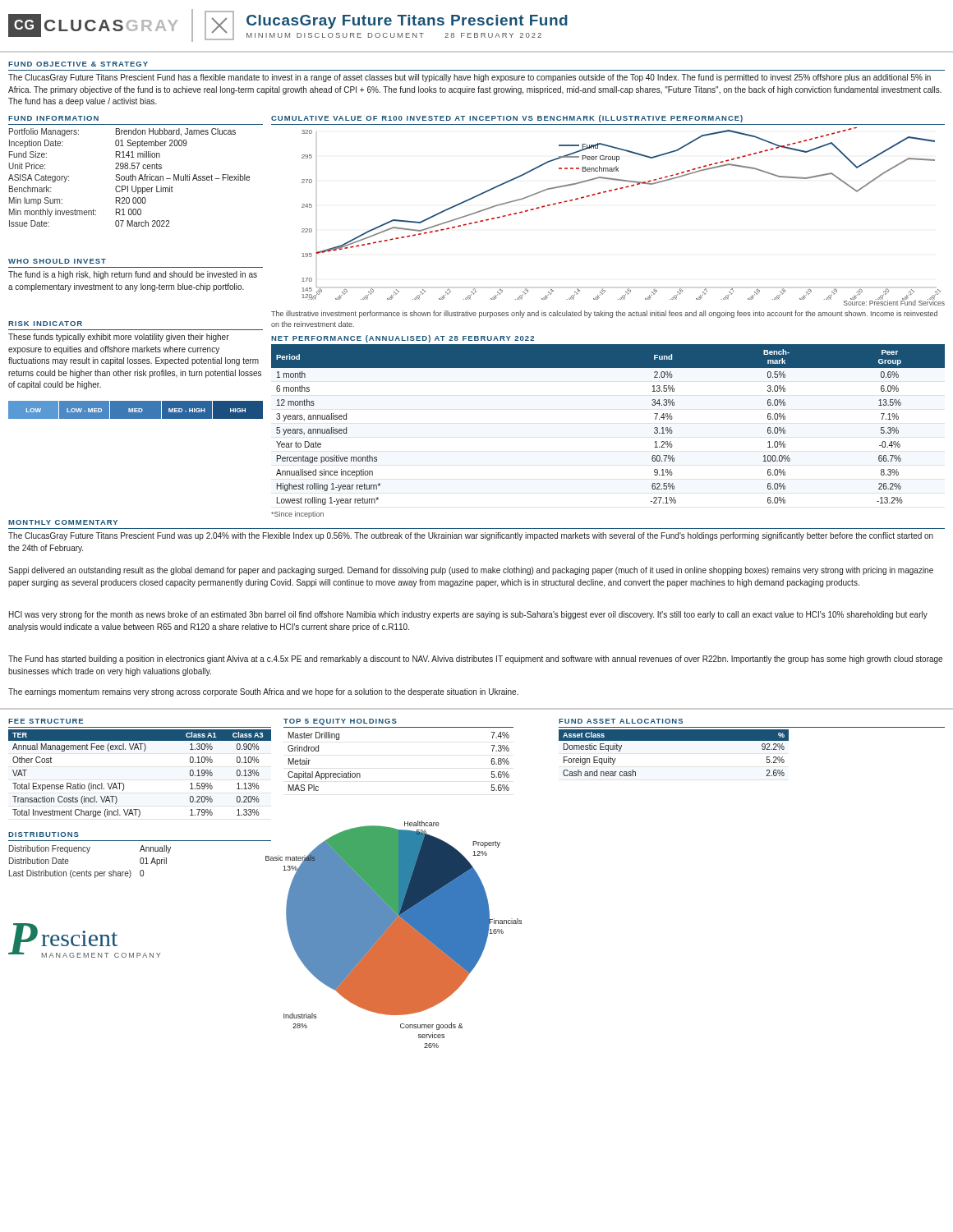Select the logo

coord(90,937)
